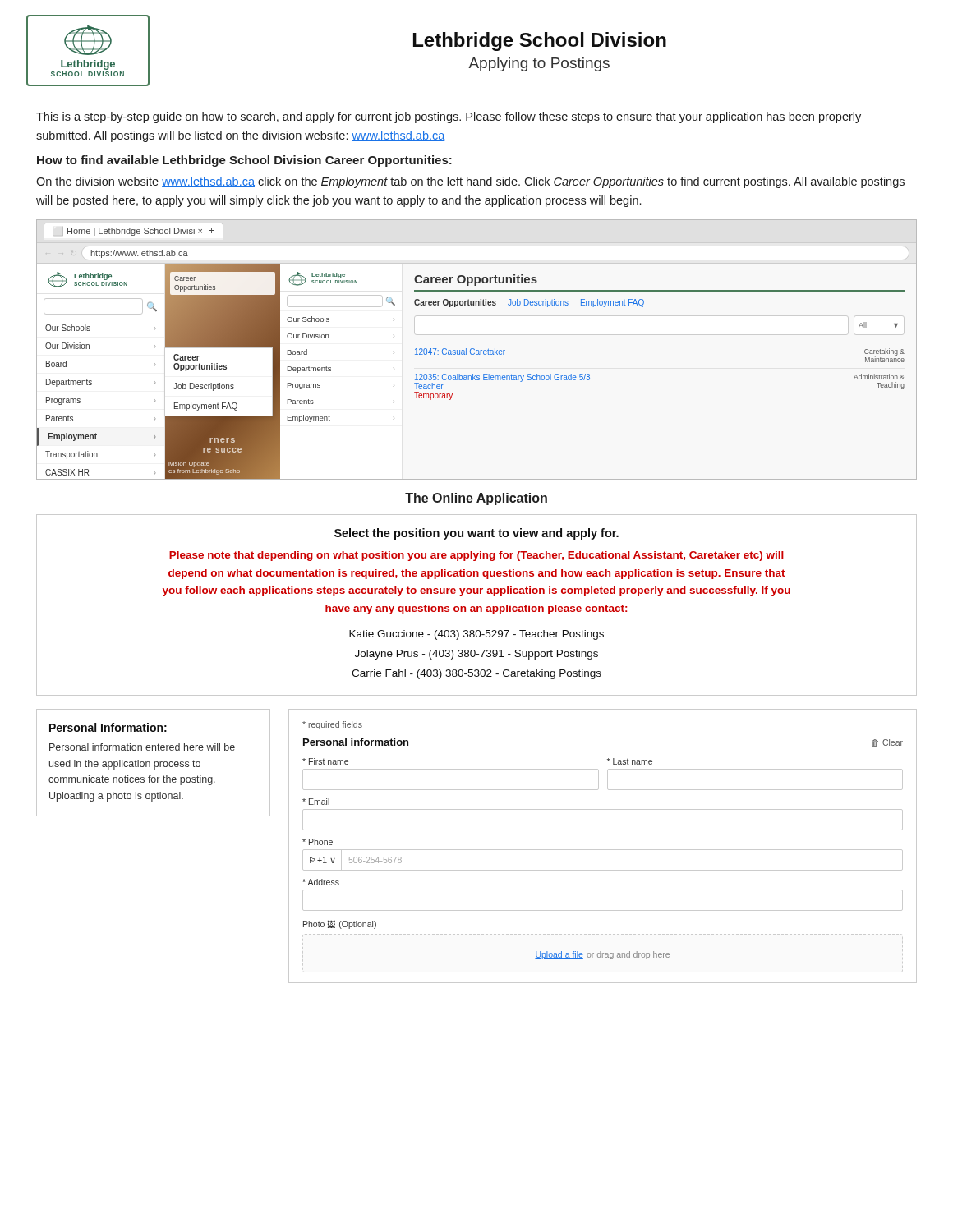The height and width of the screenshot is (1232, 953).
Task: Find the text starting "Lethbridge School Division"
Action: [x=539, y=51]
